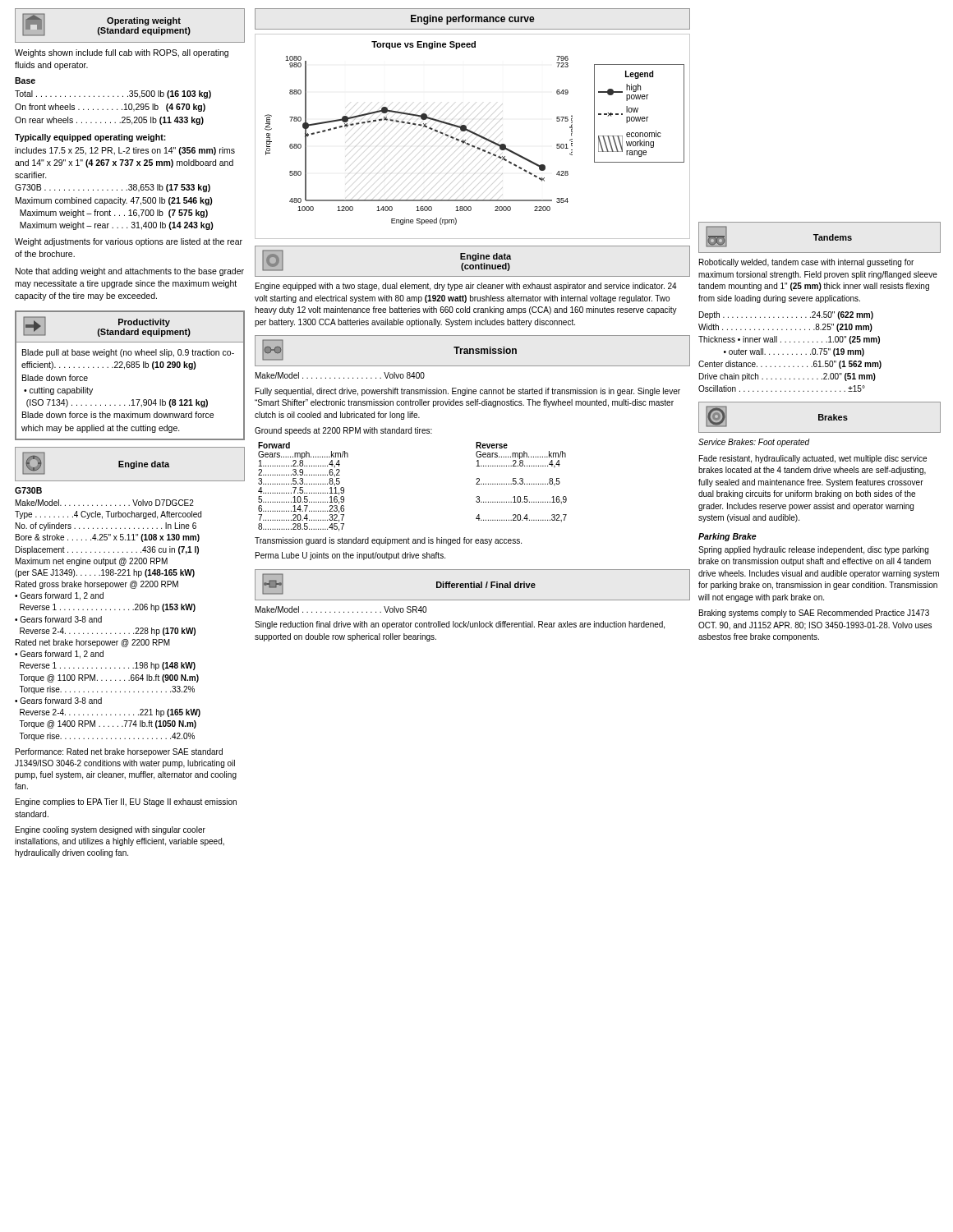Find the region starting "Engine cooling system designed"

click(120, 841)
